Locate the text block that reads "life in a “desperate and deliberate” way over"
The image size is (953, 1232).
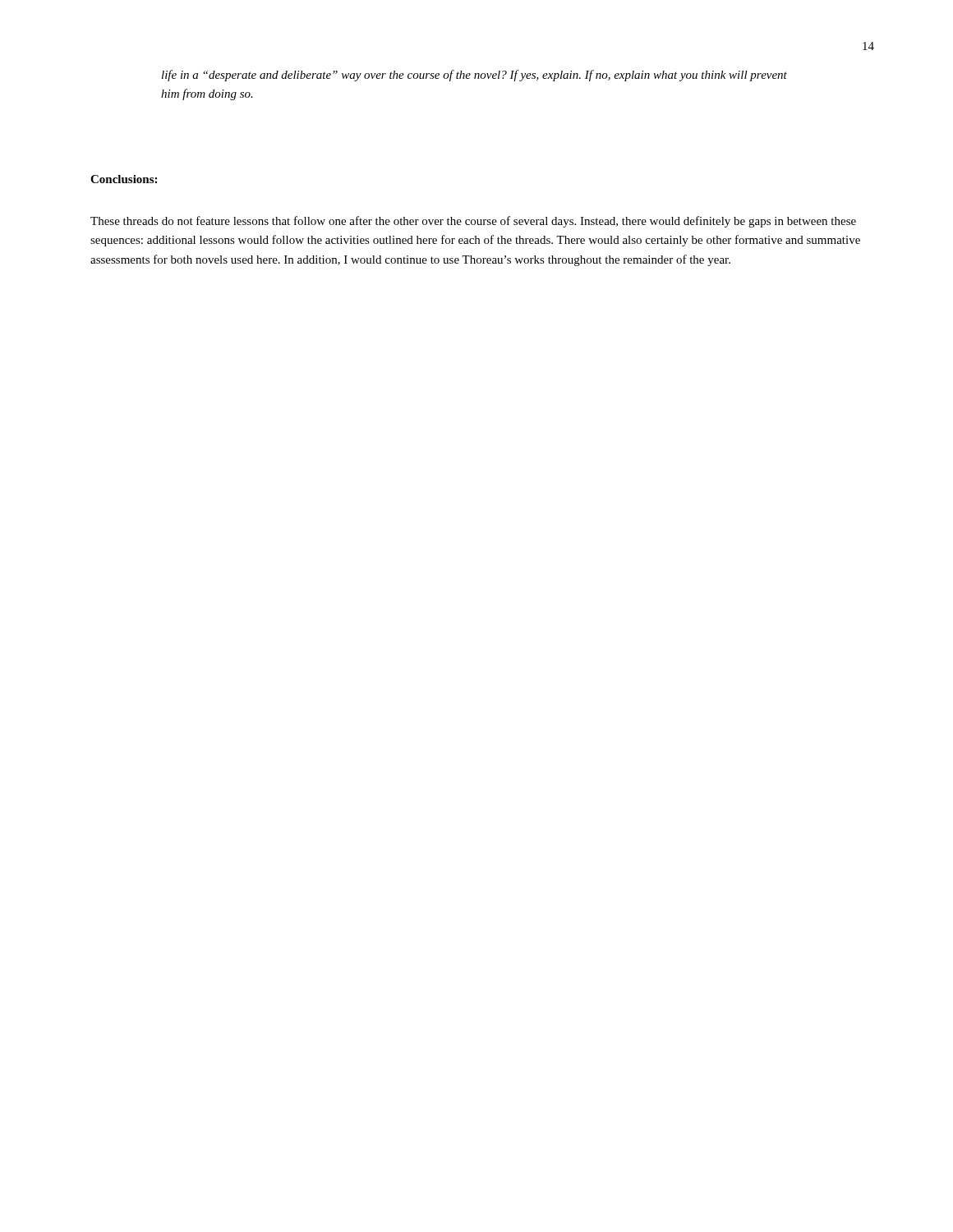click(474, 84)
